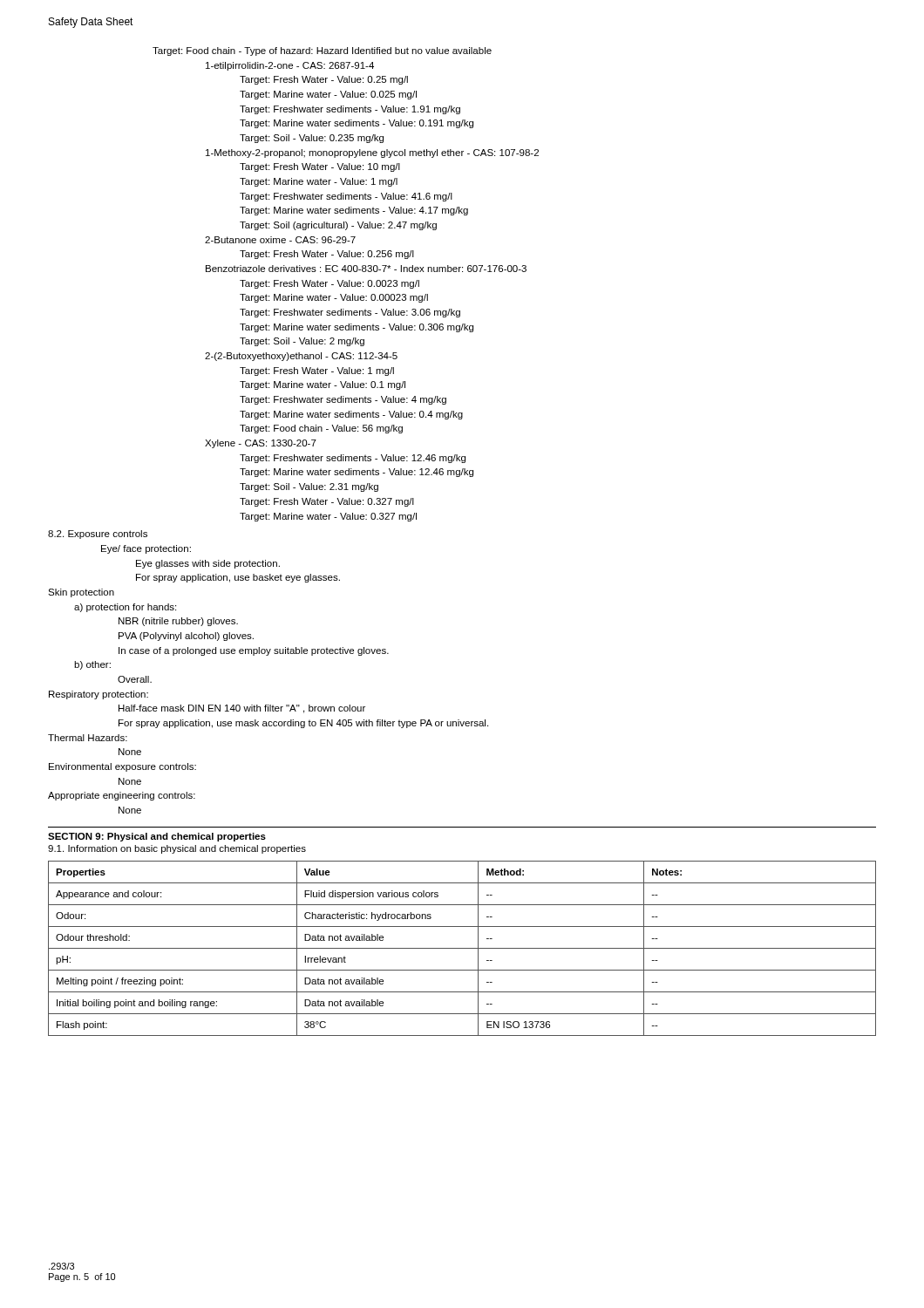Click the passage that begins "Target: Food chain - Type of"
Screen dimensions: 1308x924
[x=514, y=283]
